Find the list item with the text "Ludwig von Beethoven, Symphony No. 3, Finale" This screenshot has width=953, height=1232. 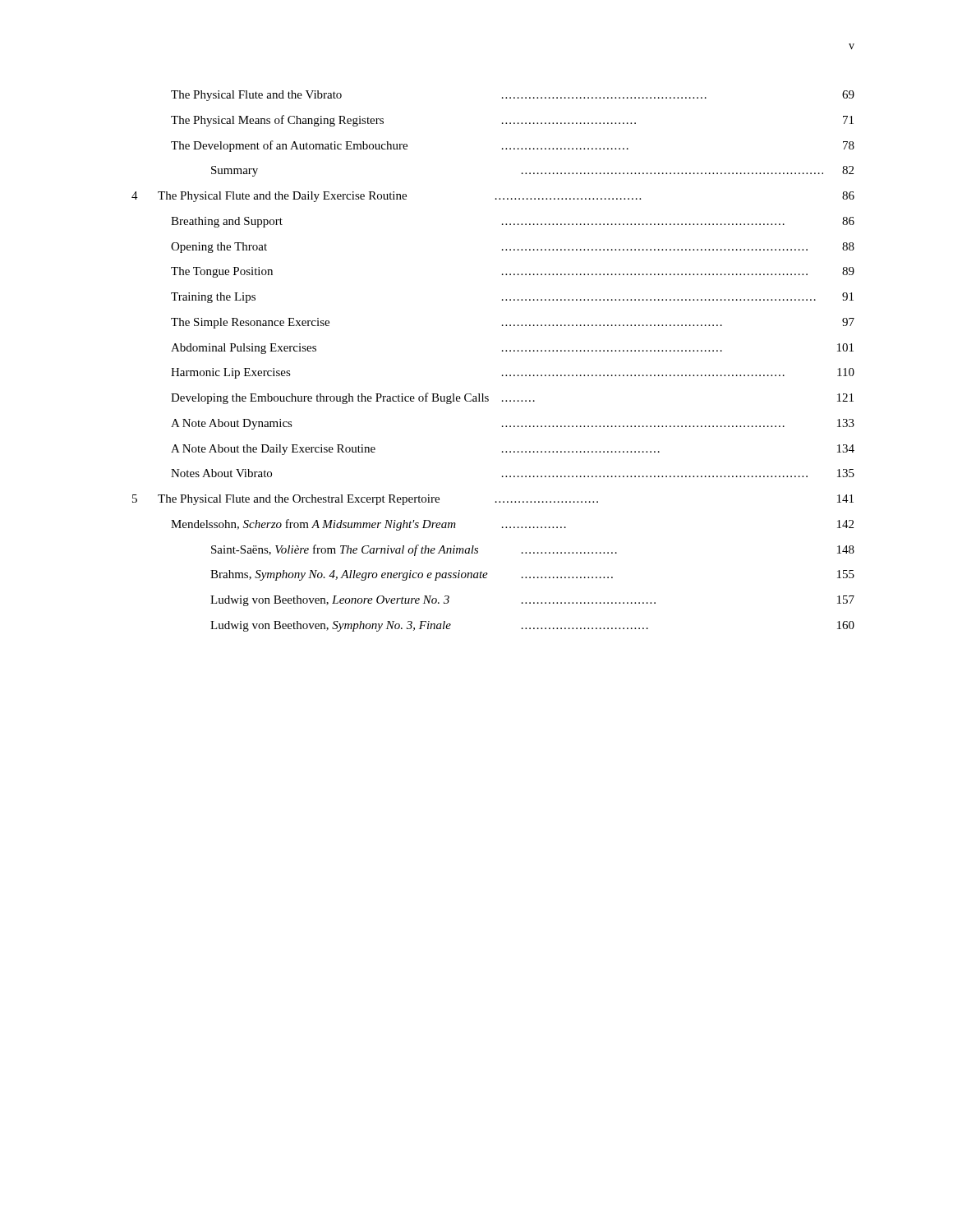(x=532, y=625)
